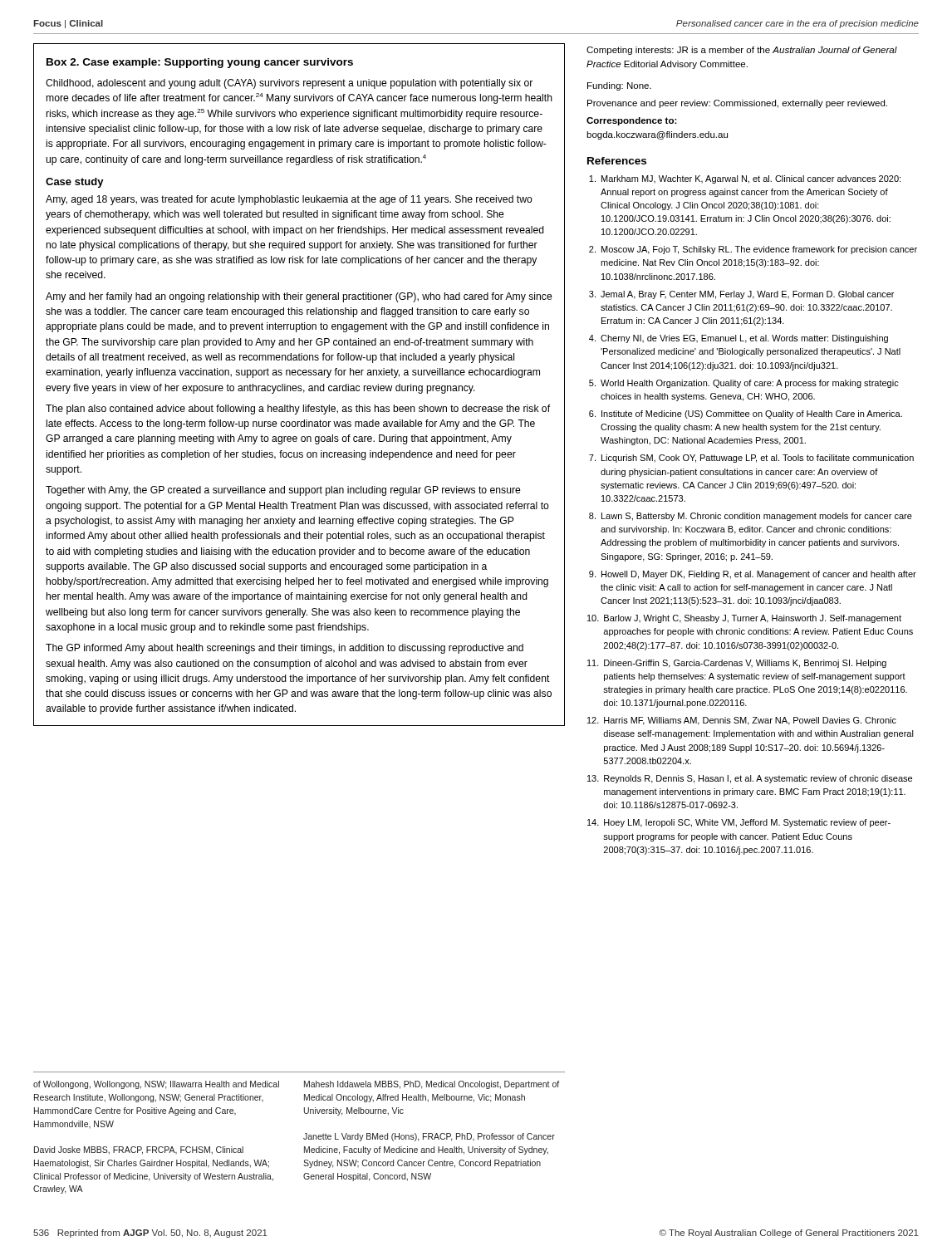
Task: Point to the block starting "Provenance and peer"
Action: (x=737, y=103)
